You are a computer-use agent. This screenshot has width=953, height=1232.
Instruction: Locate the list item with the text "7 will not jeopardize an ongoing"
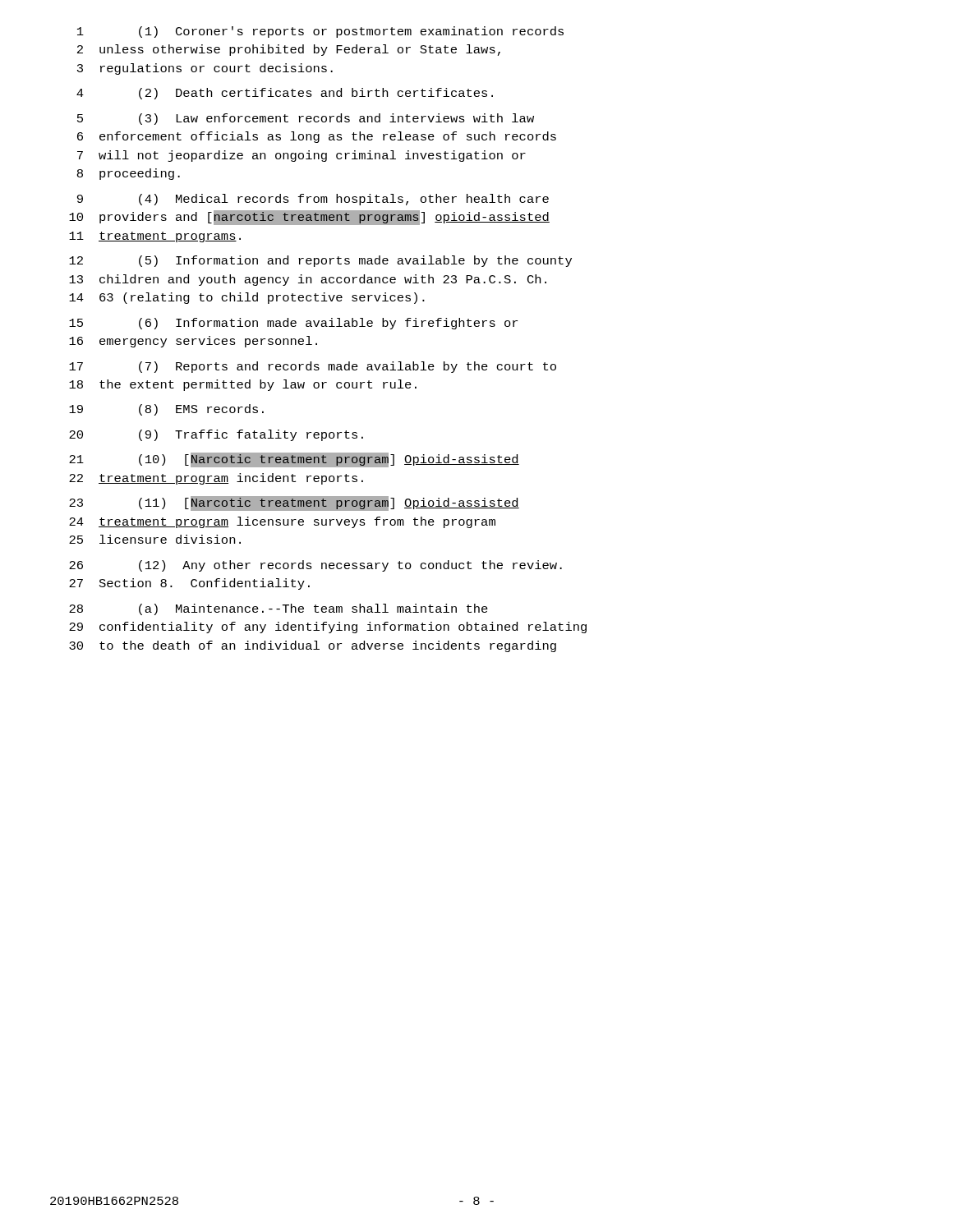pos(476,156)
